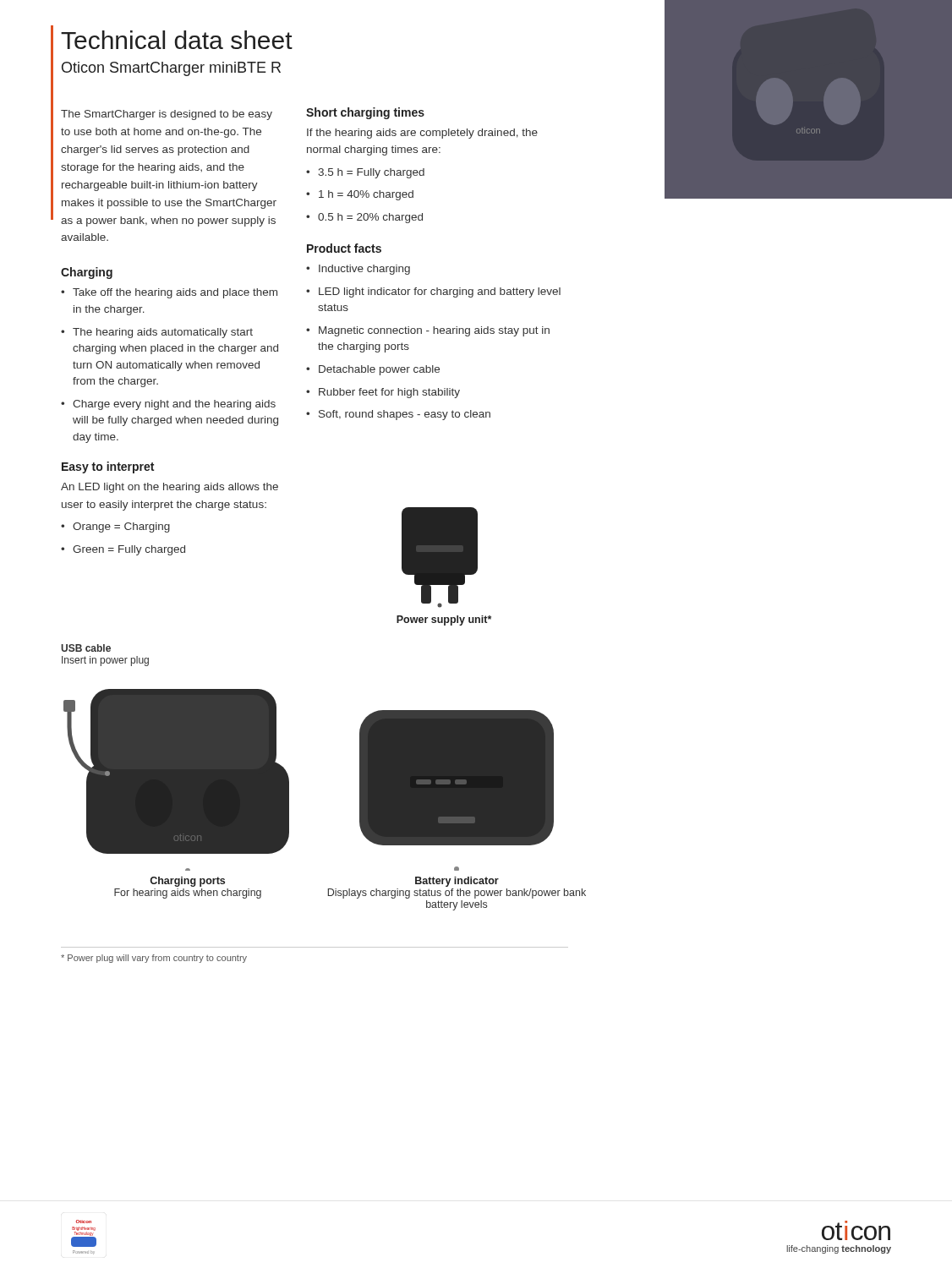
Task: Locate the section header that says "Oticon SmartCharger miniBTE R"
Action: (171, 68)
